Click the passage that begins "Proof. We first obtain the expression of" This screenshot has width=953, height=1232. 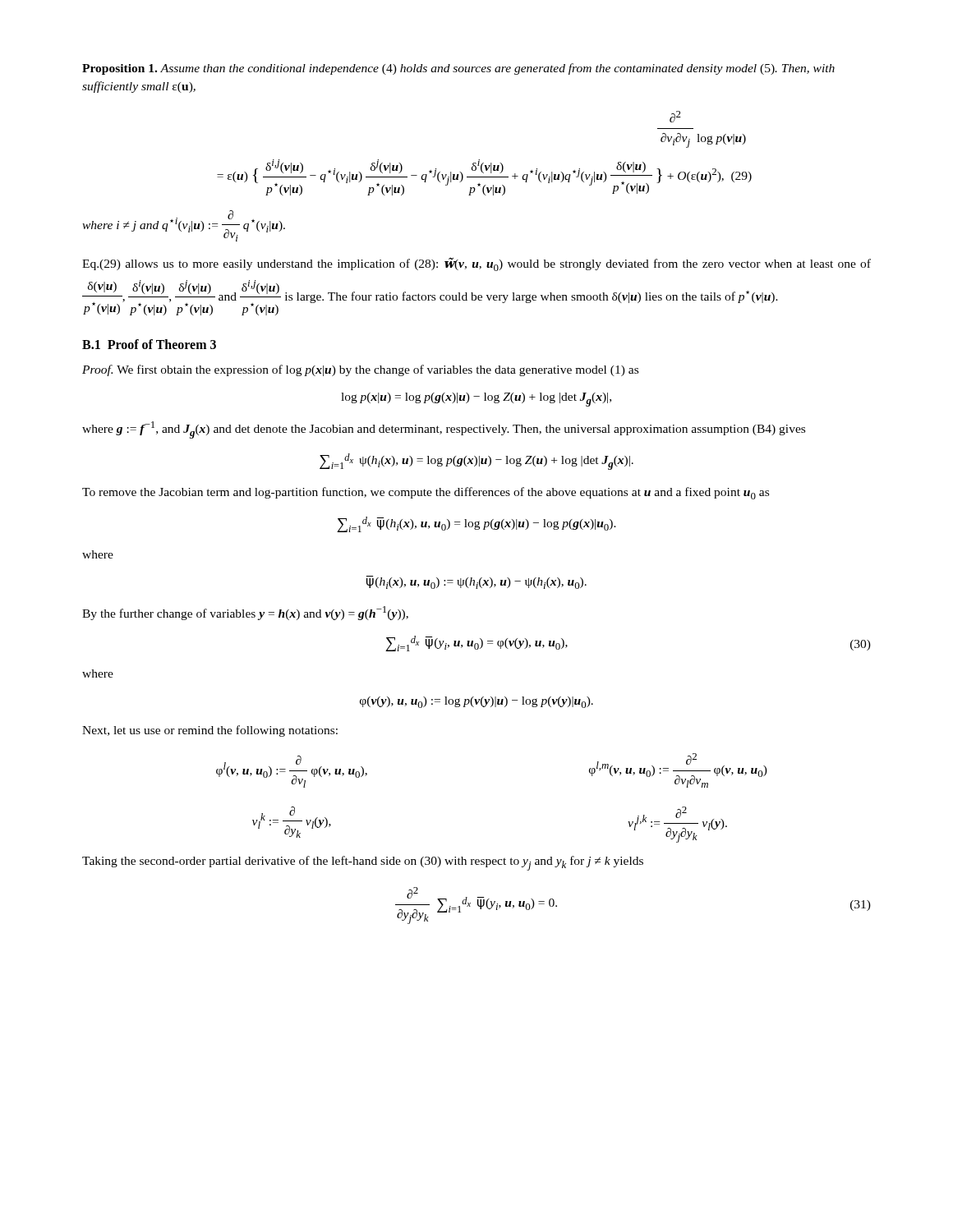361,369
